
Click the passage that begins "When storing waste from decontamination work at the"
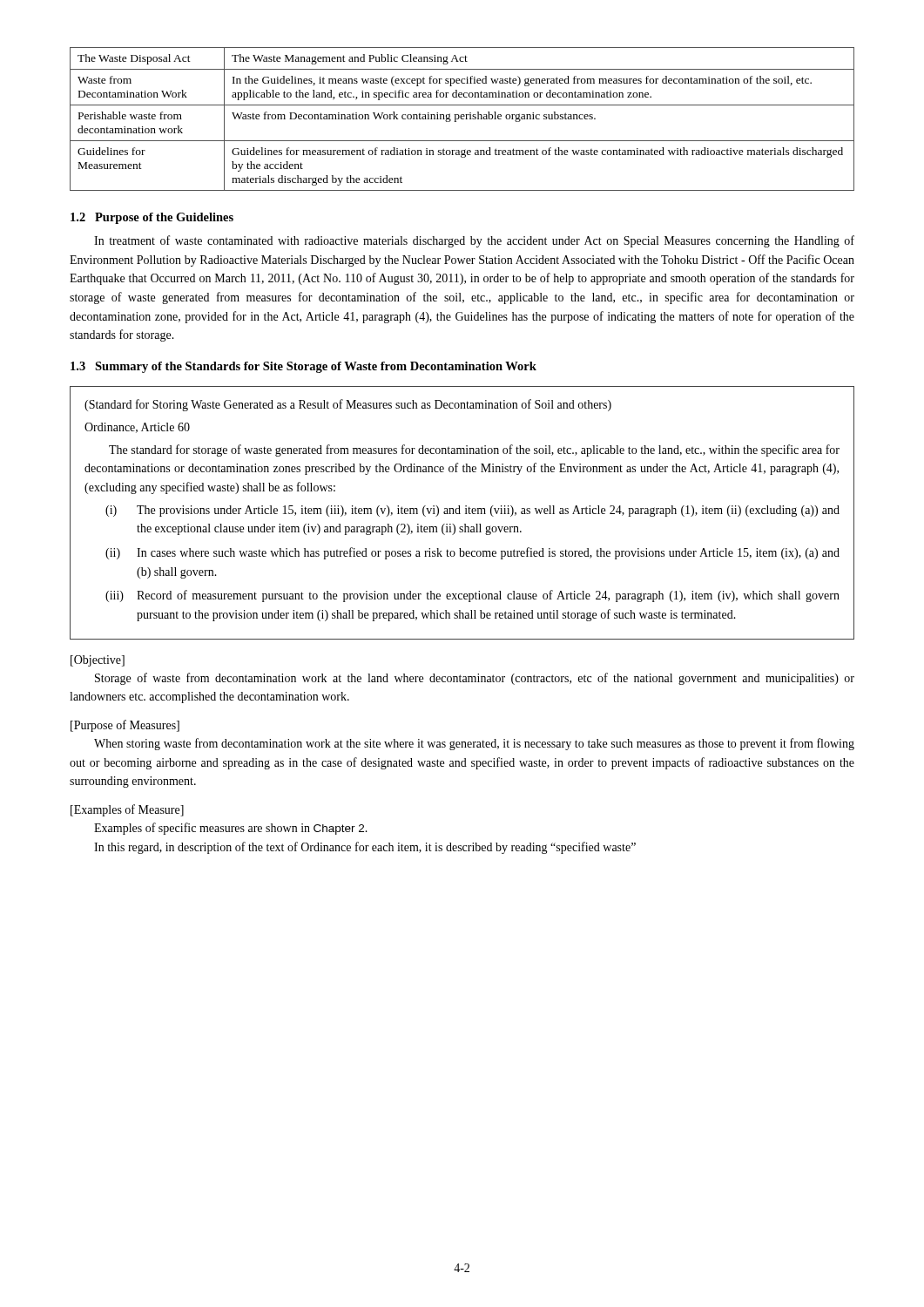pos(462,763)
